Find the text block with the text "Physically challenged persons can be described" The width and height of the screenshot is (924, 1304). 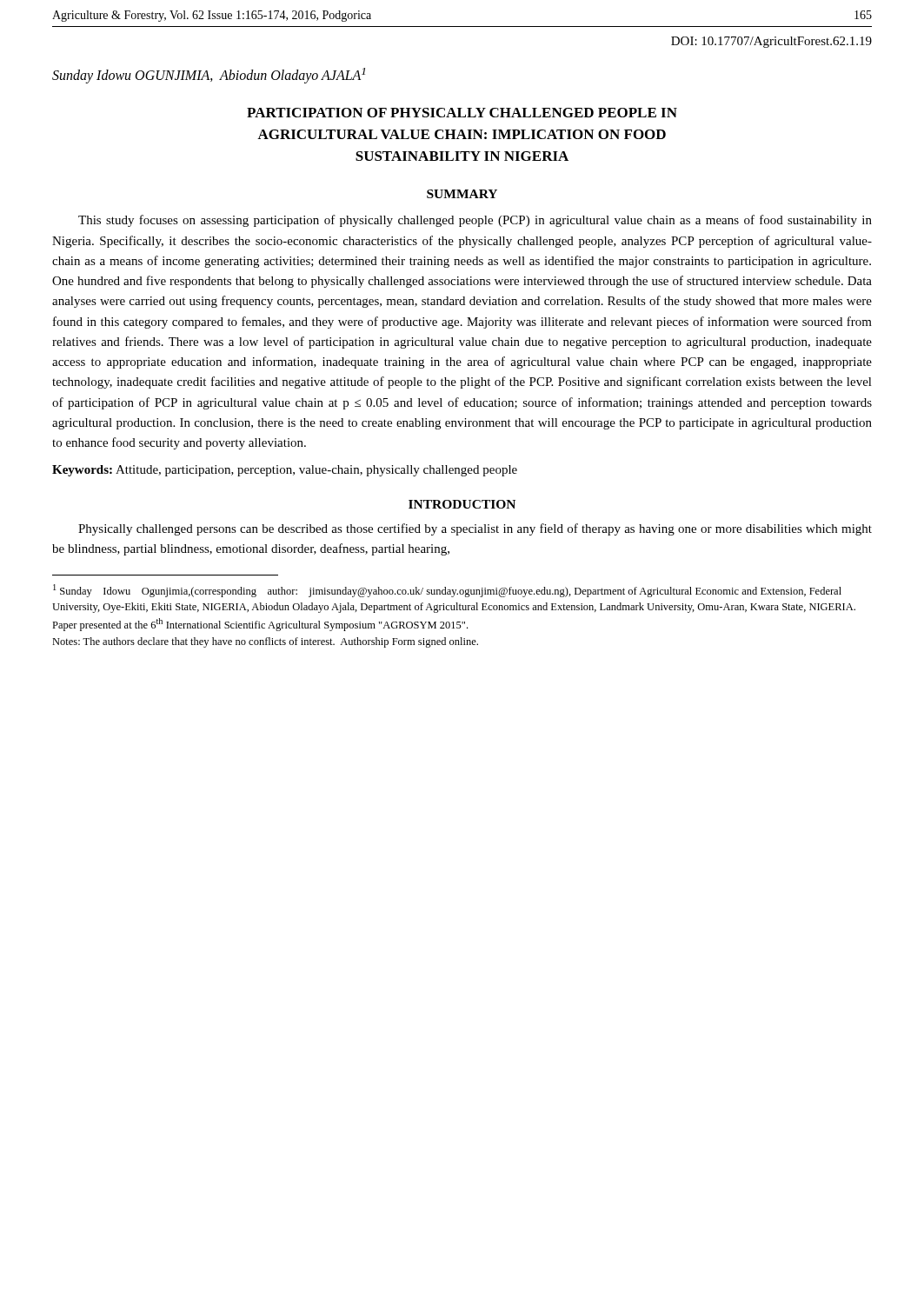coord(462,539)
